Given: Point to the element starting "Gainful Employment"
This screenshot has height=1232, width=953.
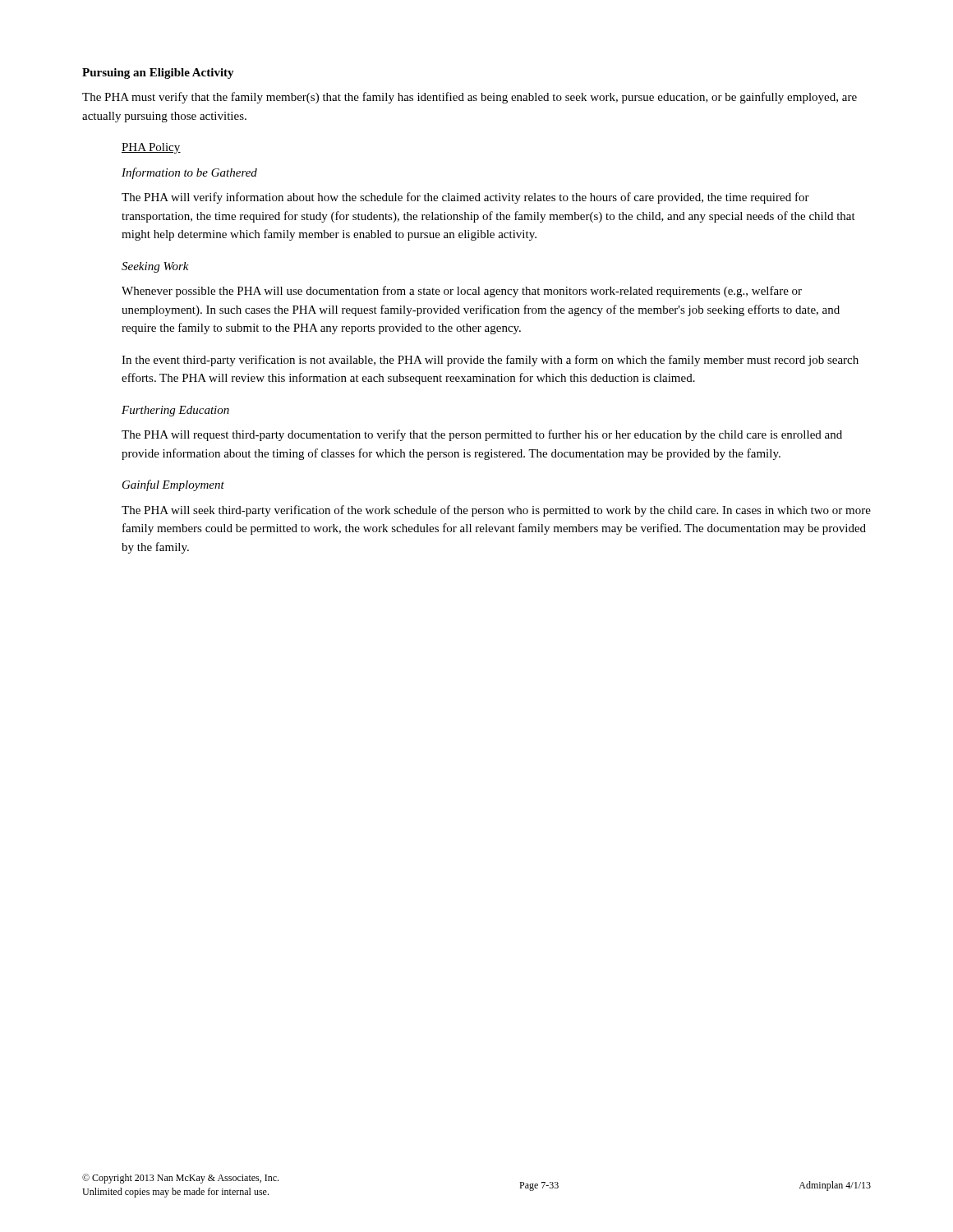Looking at the screenshot, I should (173, 485).
